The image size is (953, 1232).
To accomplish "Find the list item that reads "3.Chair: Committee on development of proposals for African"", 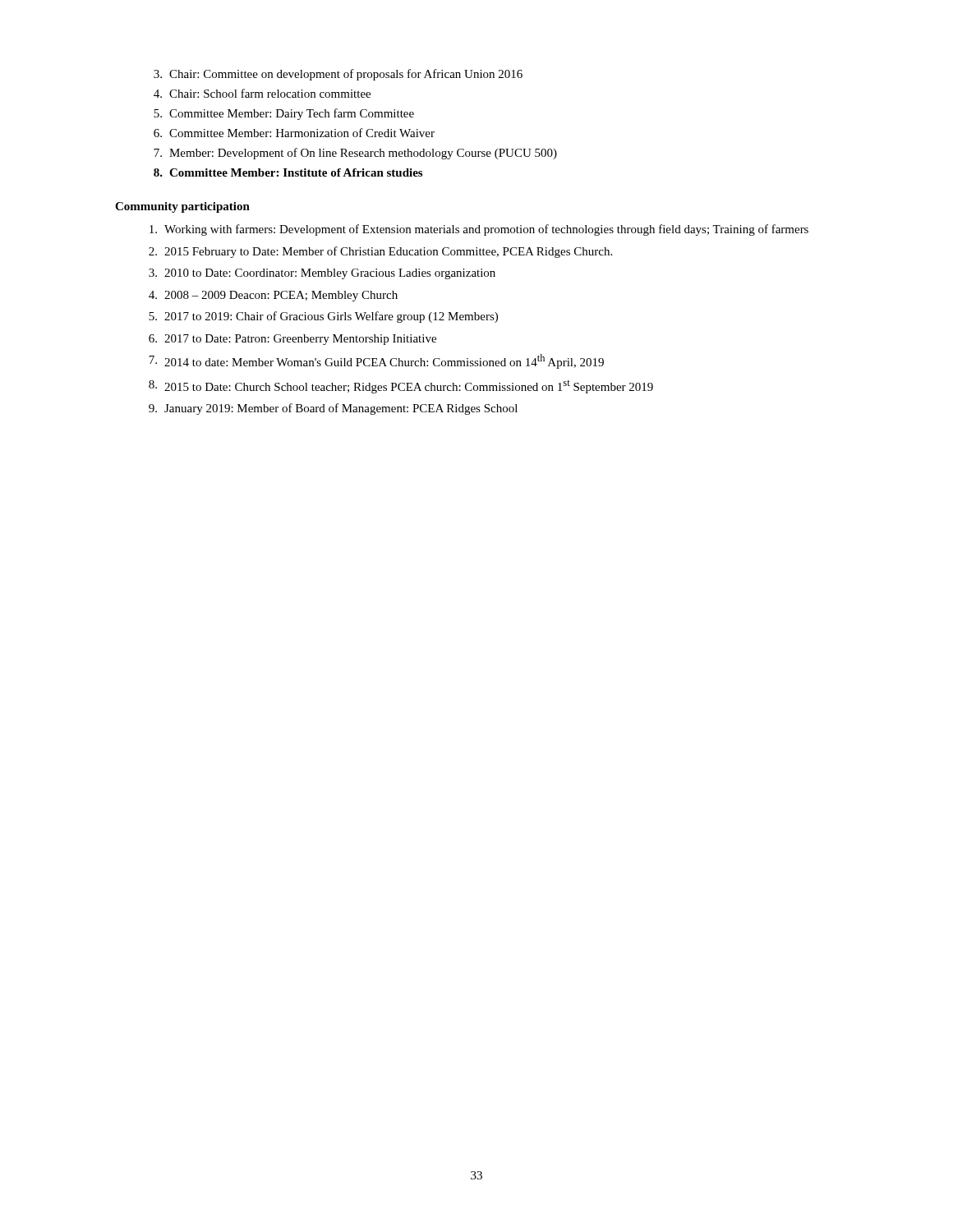I will (489, 74).
